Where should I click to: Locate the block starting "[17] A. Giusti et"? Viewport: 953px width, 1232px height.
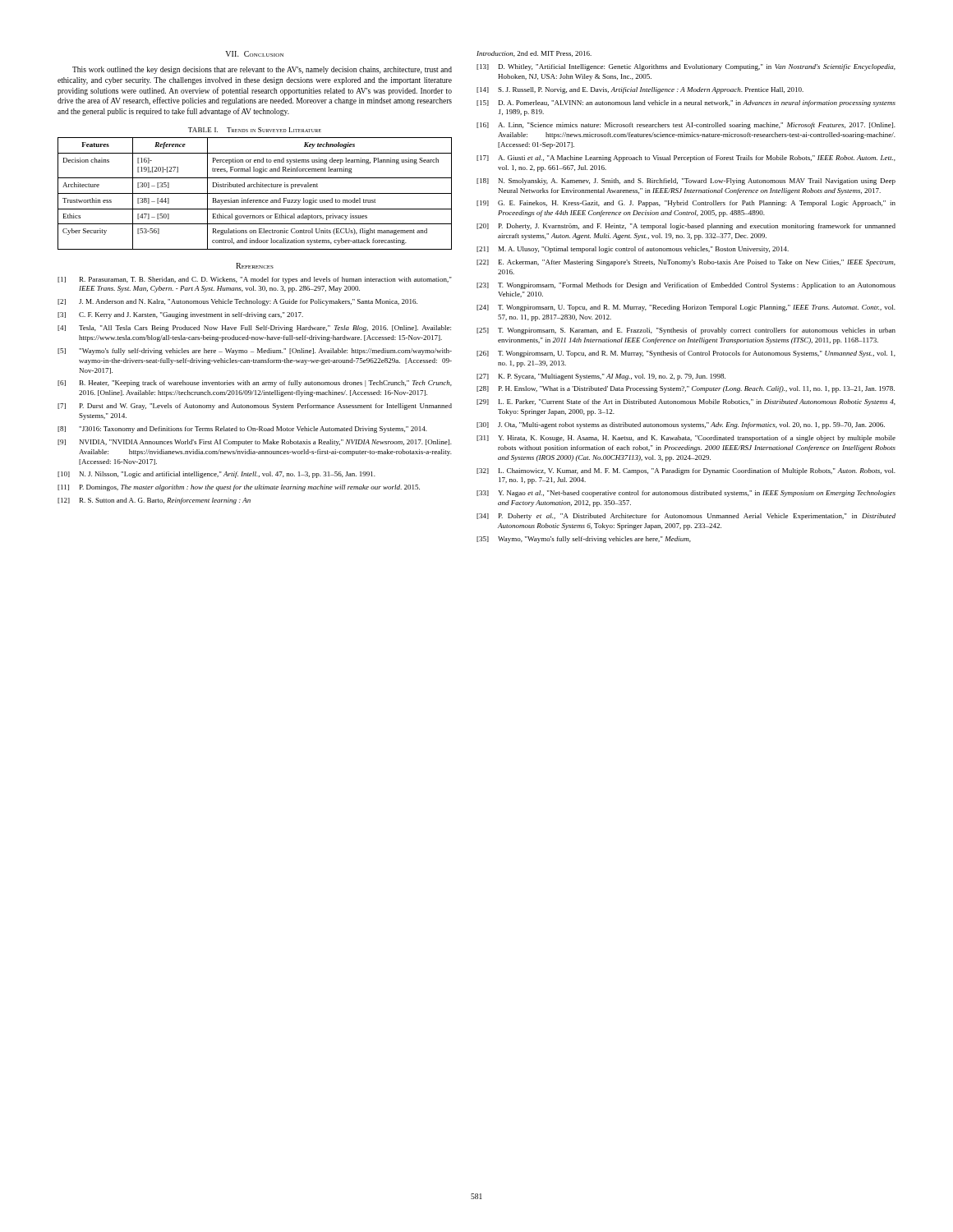click(x=686, y=163)
